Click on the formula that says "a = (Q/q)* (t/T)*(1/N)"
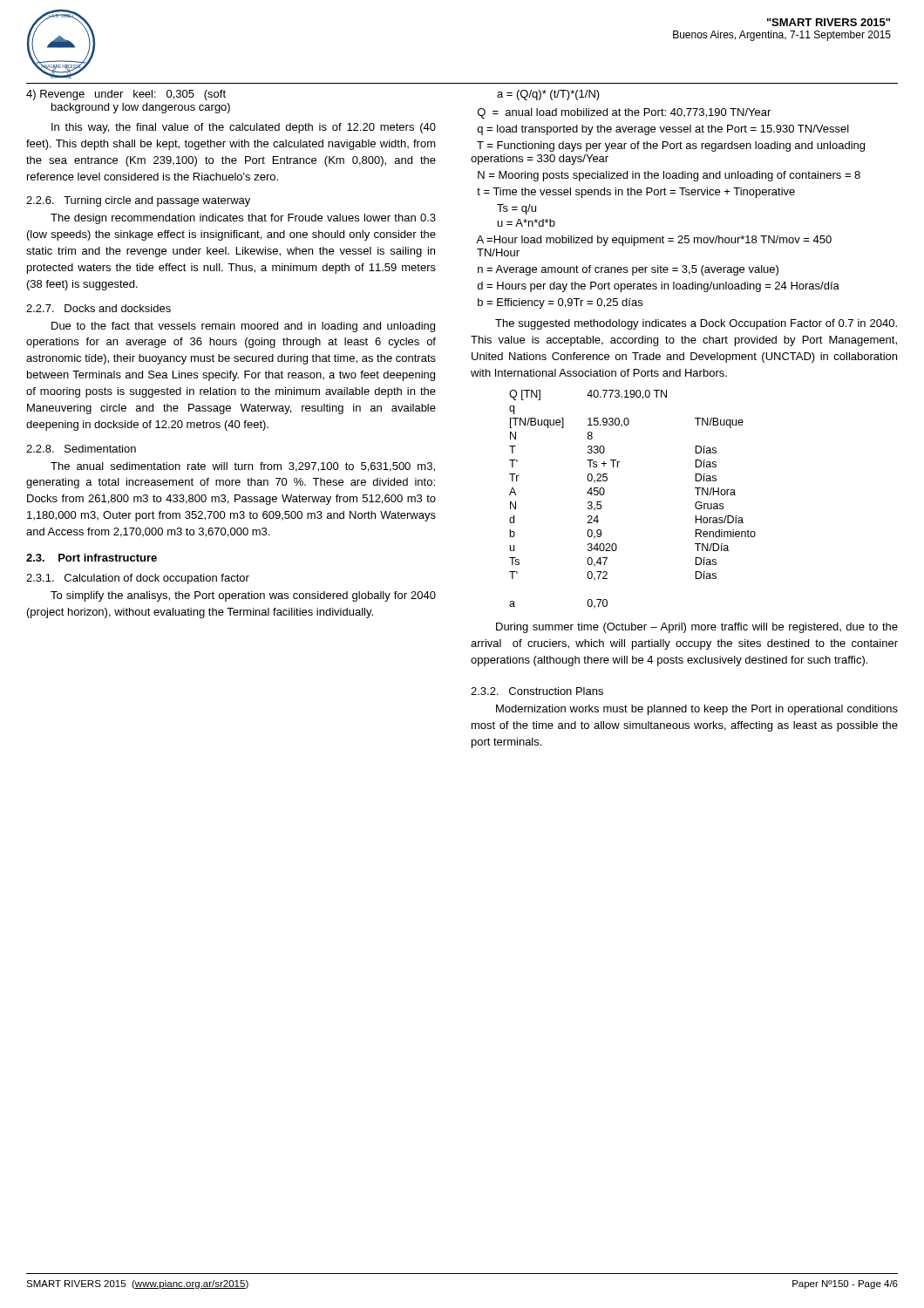The image size is (924, 1308). coord(548,94)
